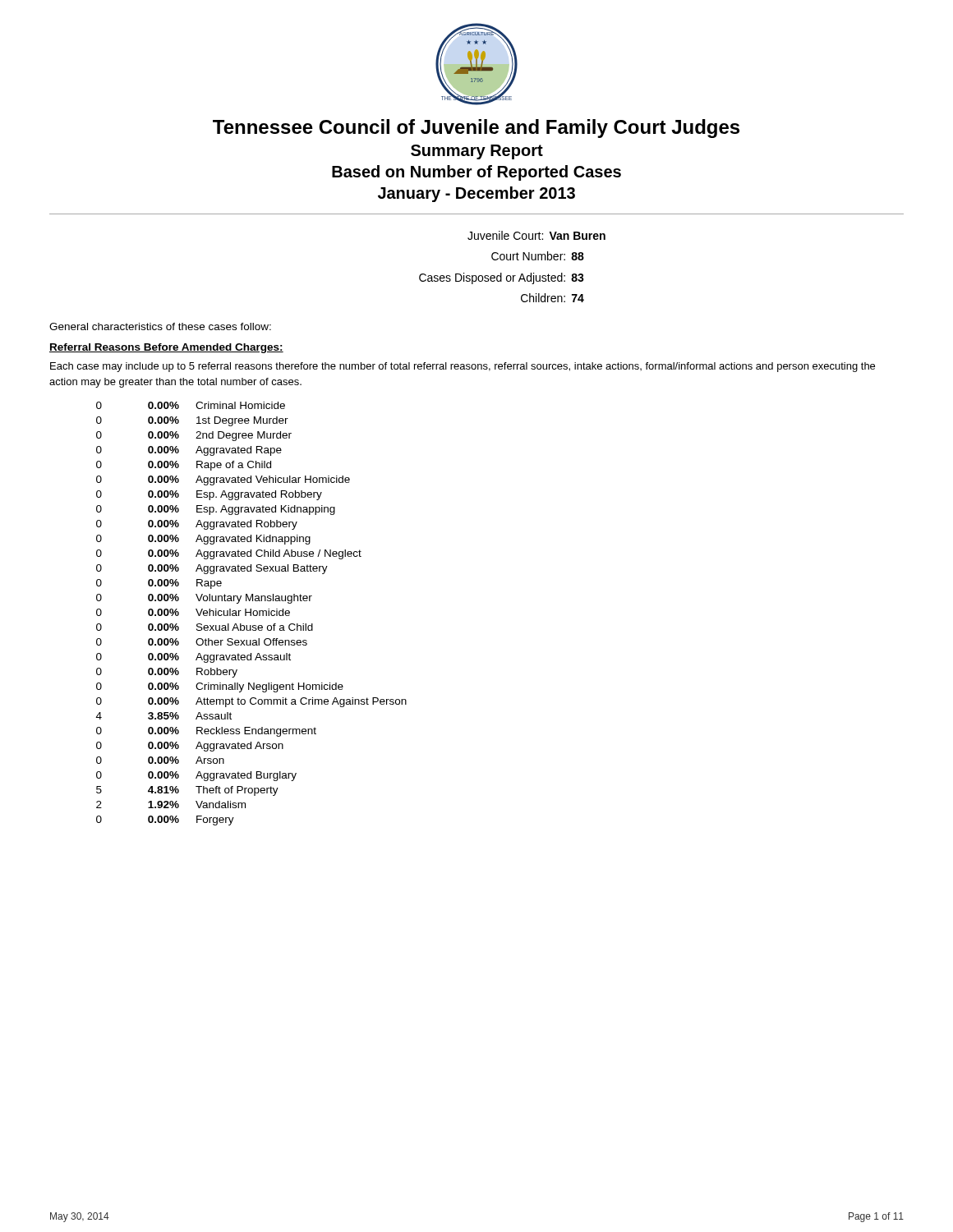The image size is (953, 1232).
Task: Select the logo
Action: (476, 54)
